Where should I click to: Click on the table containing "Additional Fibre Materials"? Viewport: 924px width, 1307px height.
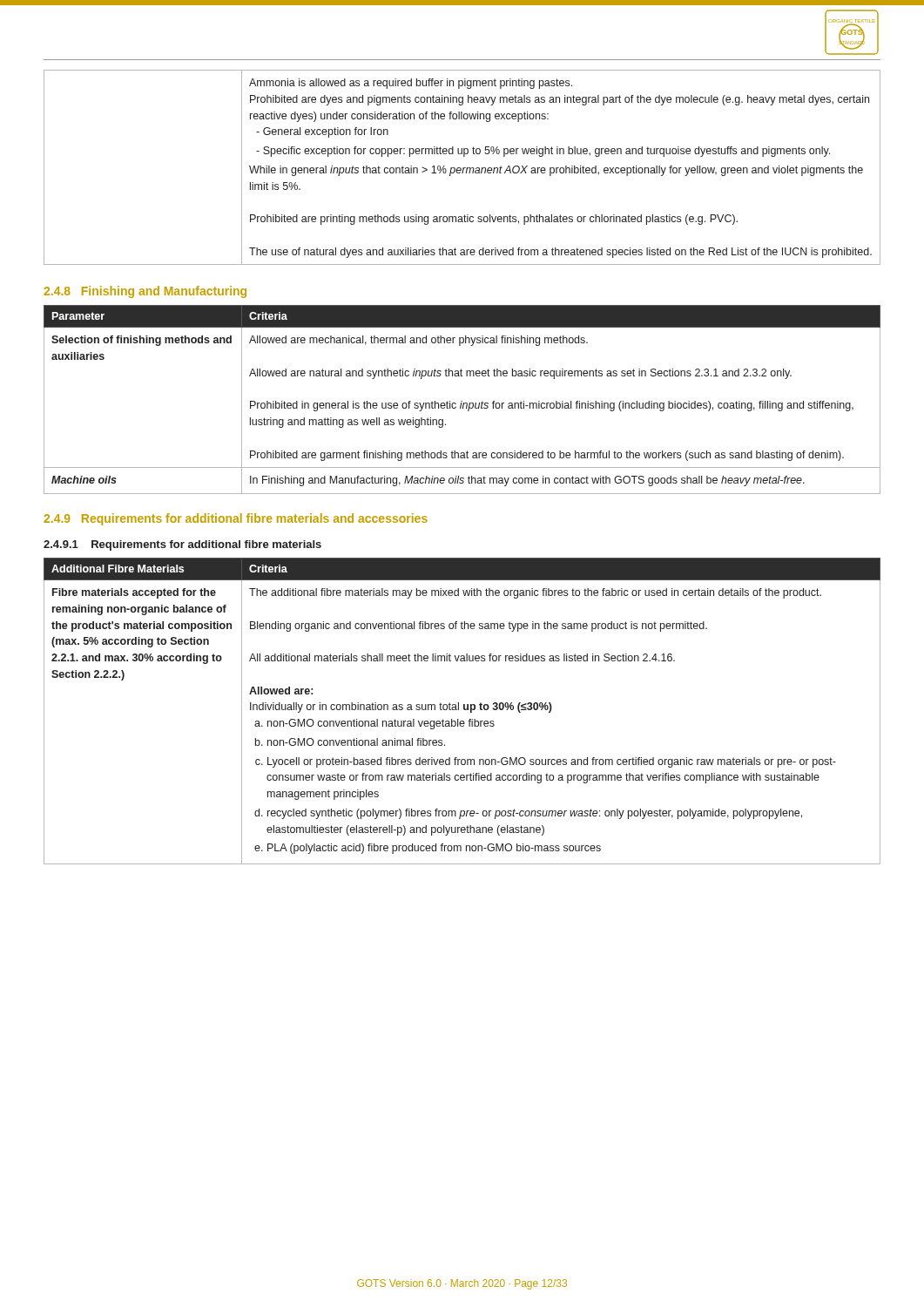point(462,711)
